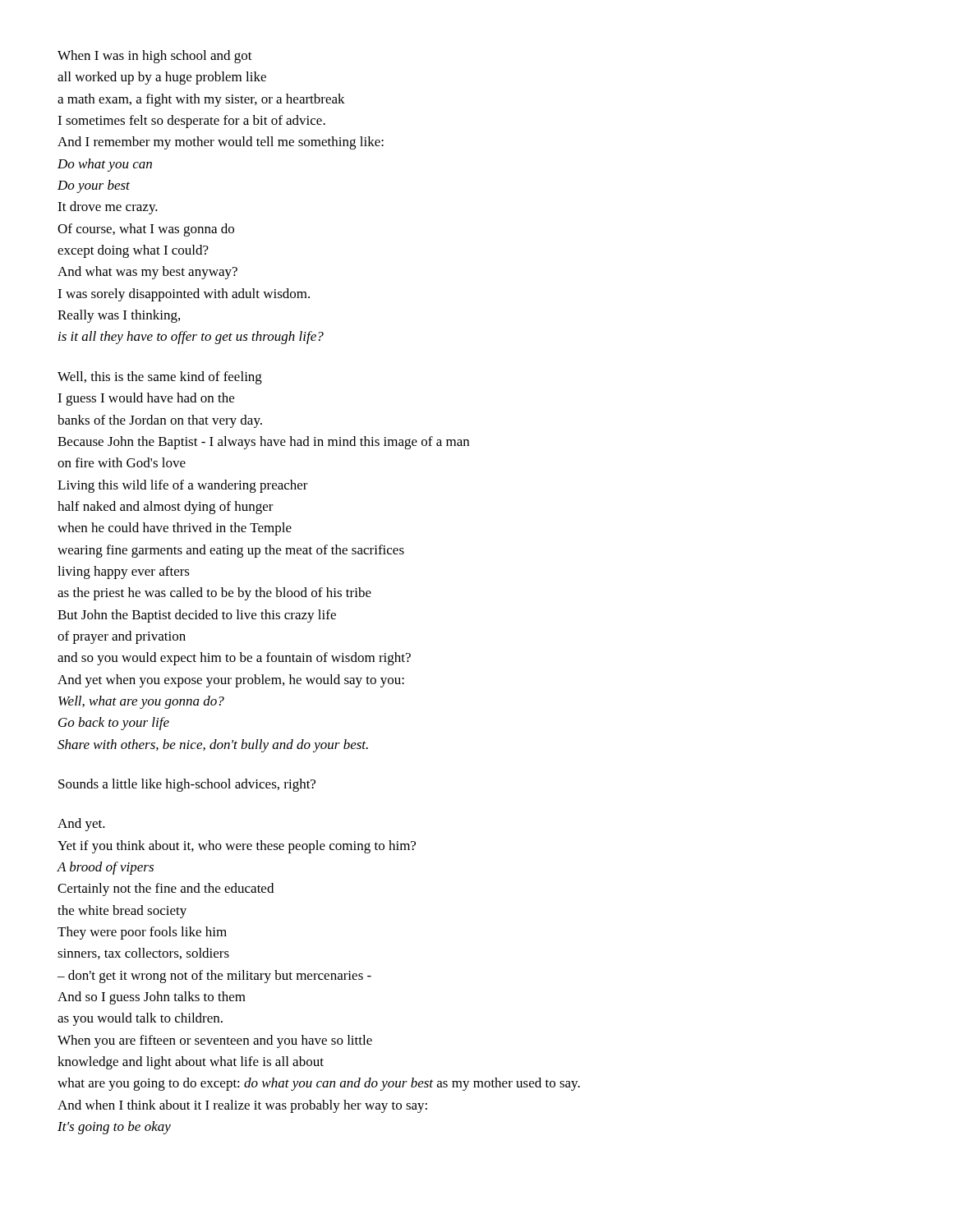The height and width of the screenshot is (1232, 953).
Task: Locate the text block that says "When I was"
Action: (155, 57)
